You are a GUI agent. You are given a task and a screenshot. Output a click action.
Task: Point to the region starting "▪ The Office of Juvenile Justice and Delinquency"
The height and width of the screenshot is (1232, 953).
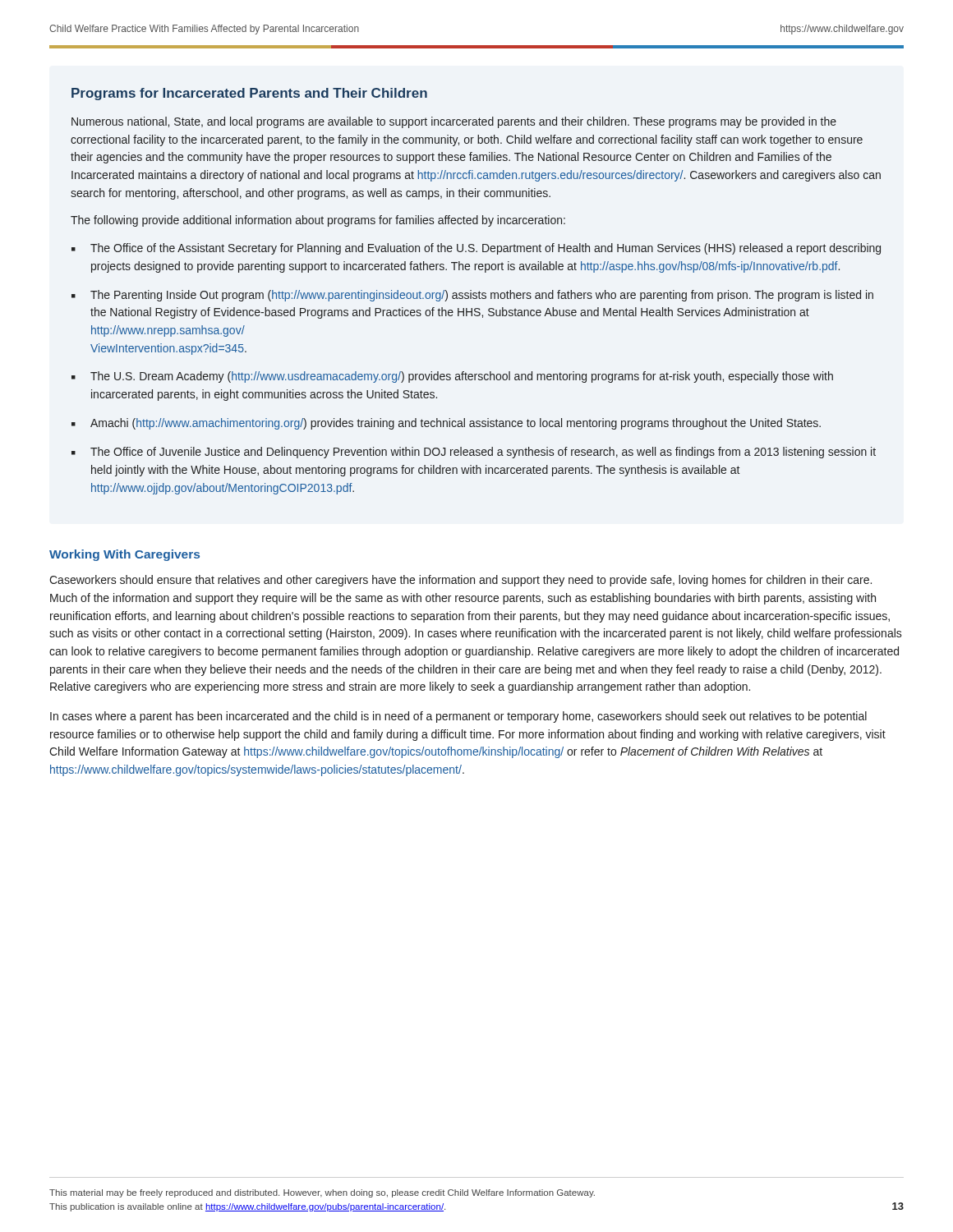point(476,470)
